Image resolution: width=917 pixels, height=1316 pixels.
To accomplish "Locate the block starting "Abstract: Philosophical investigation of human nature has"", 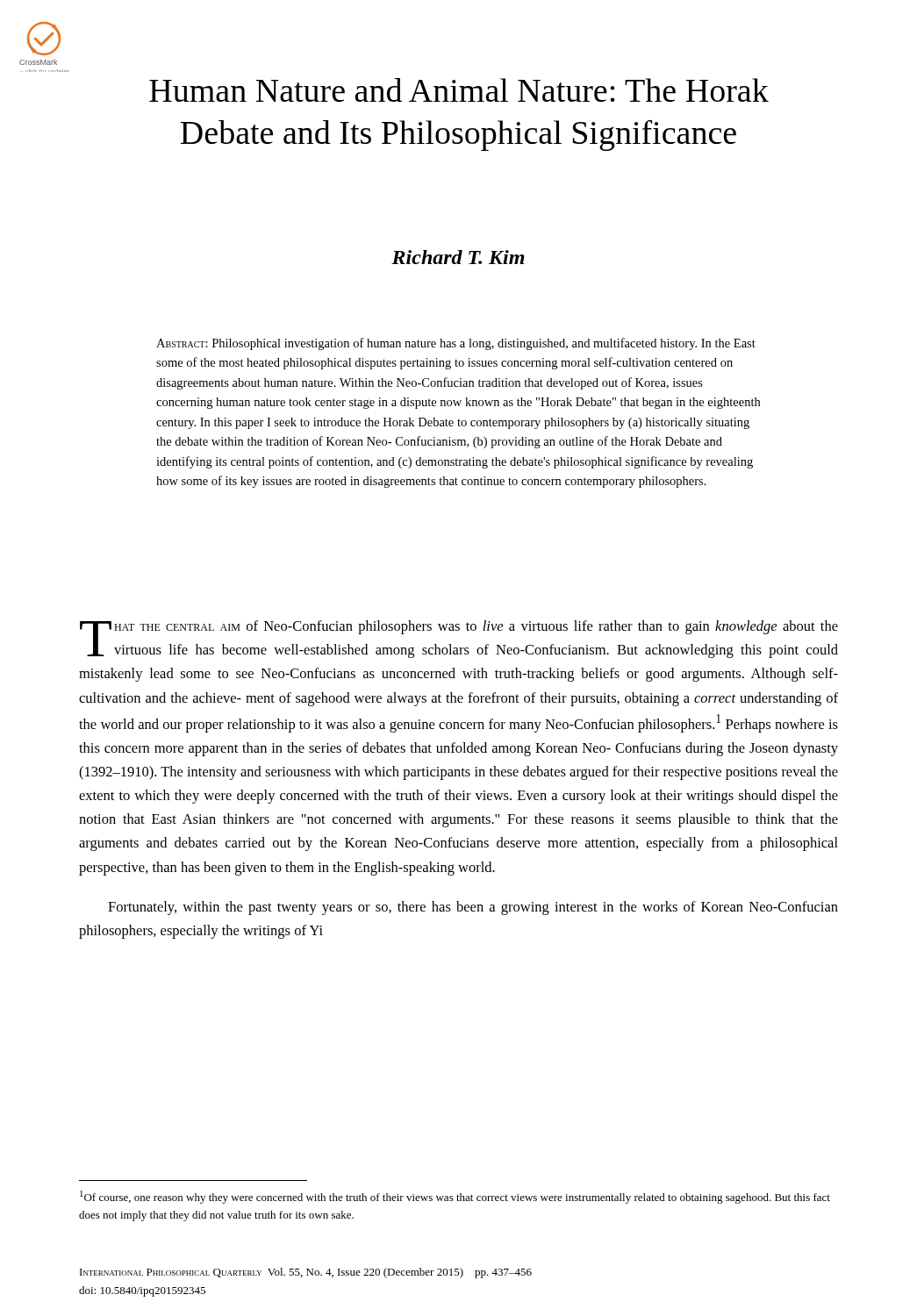I will tap(458, 412).
